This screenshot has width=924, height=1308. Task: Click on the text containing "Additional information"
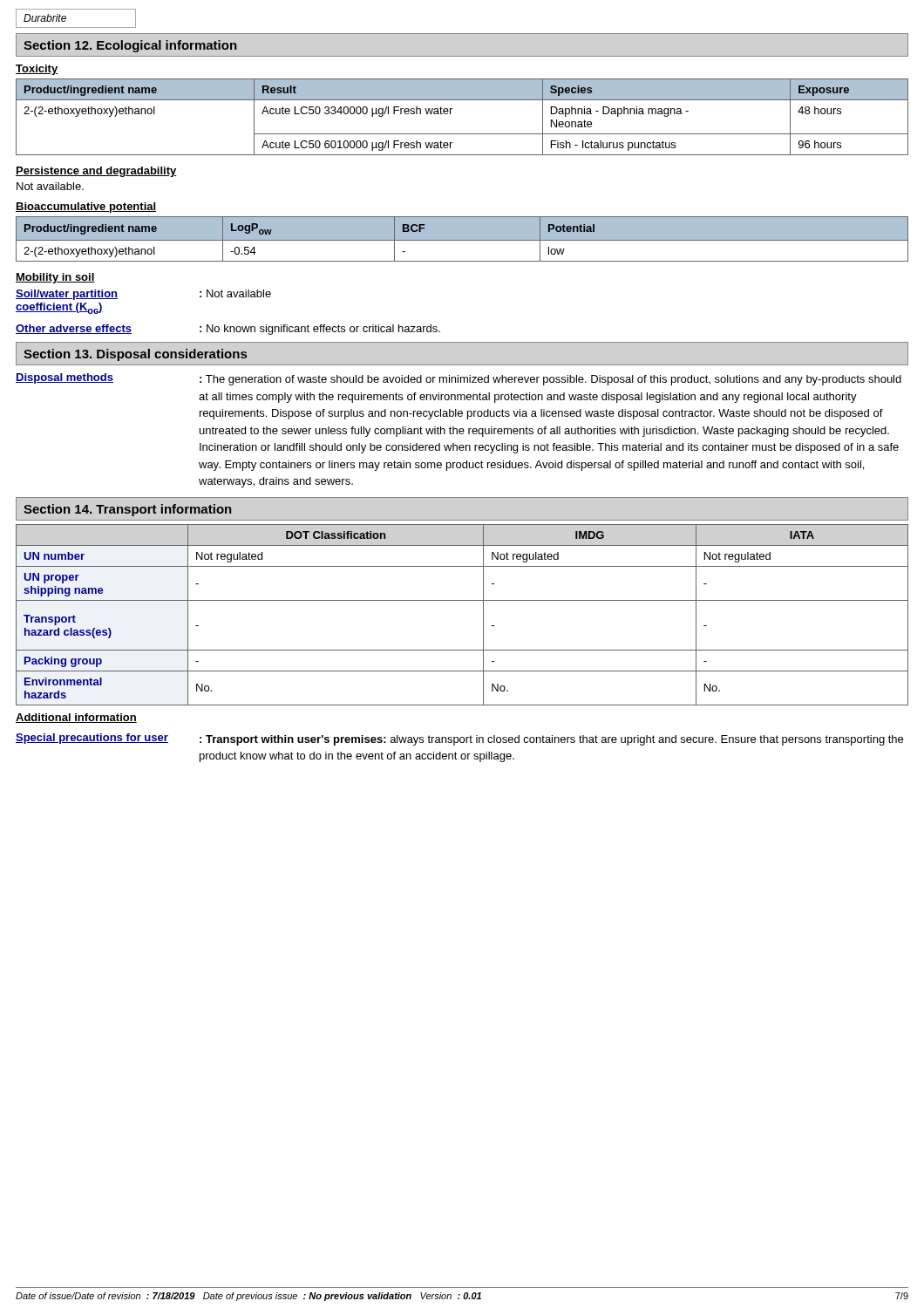pyautogui.click(x=76, y=717)
